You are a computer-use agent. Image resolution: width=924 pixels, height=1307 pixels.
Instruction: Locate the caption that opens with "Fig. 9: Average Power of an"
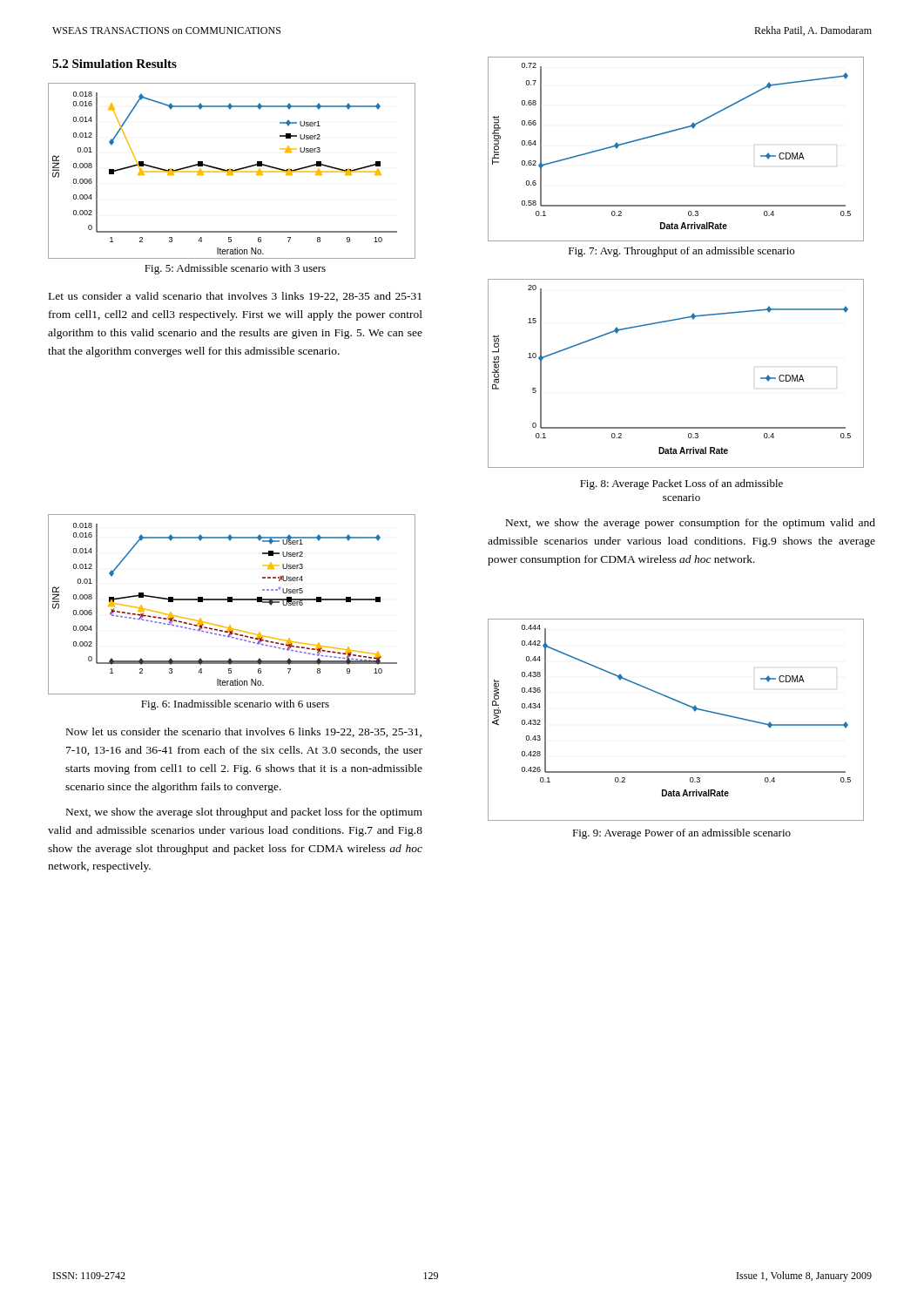click(x=681, y=833)
